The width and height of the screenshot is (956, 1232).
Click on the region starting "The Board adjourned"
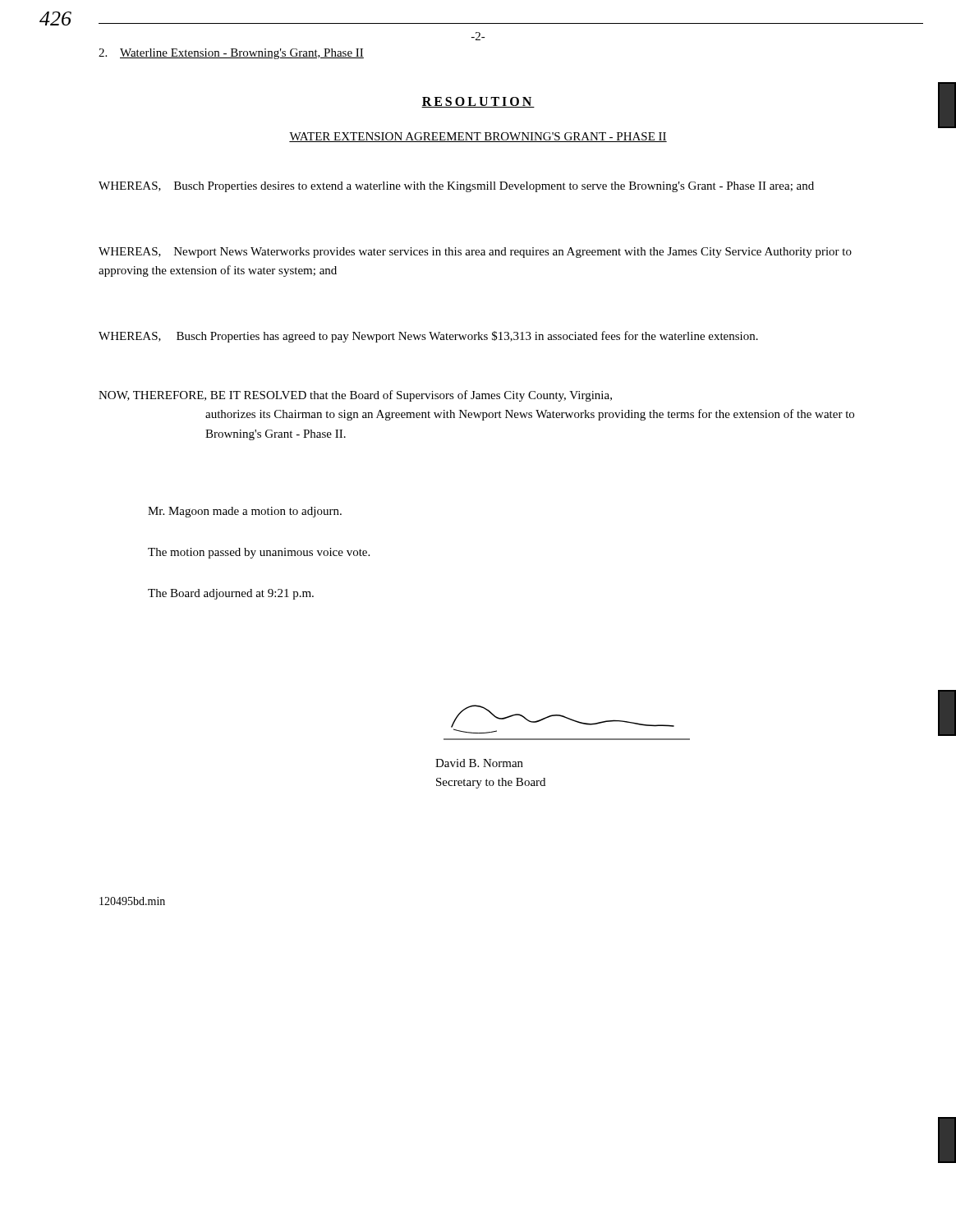(x=231, y=593)
